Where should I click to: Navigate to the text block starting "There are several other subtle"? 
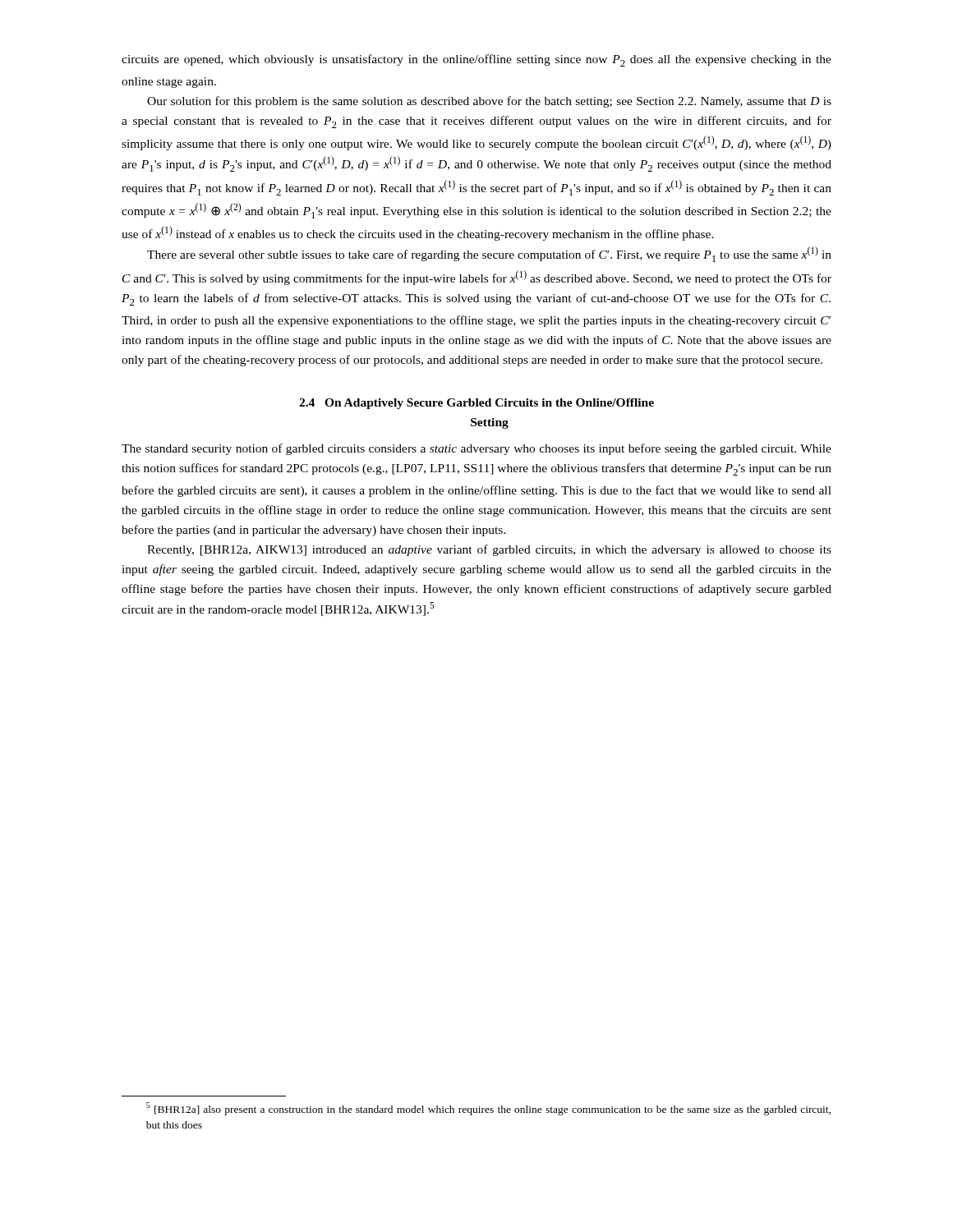476,306
